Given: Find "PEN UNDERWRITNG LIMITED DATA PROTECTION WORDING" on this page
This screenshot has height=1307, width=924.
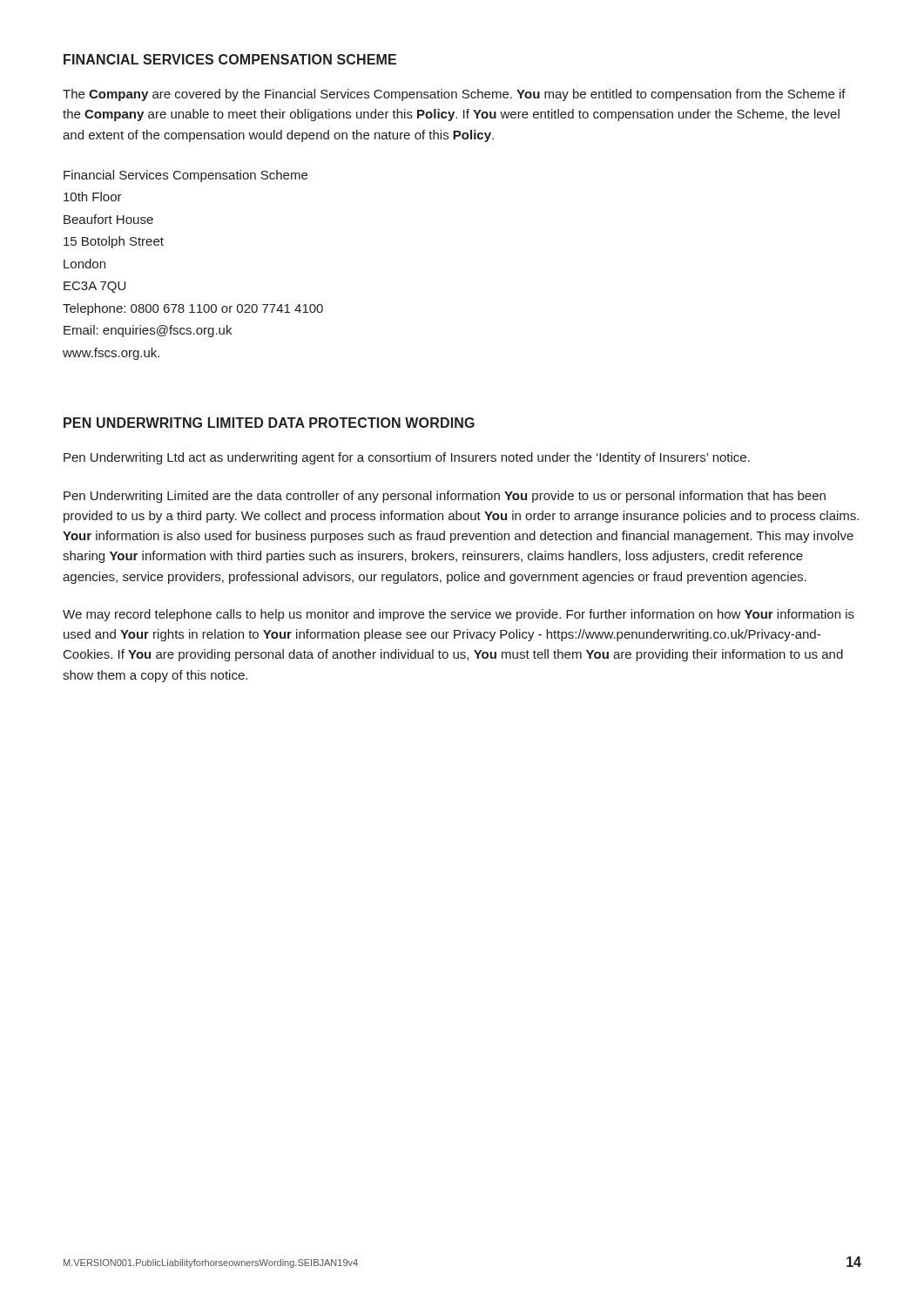Looking at the screenshot, I should pos(269,423).
